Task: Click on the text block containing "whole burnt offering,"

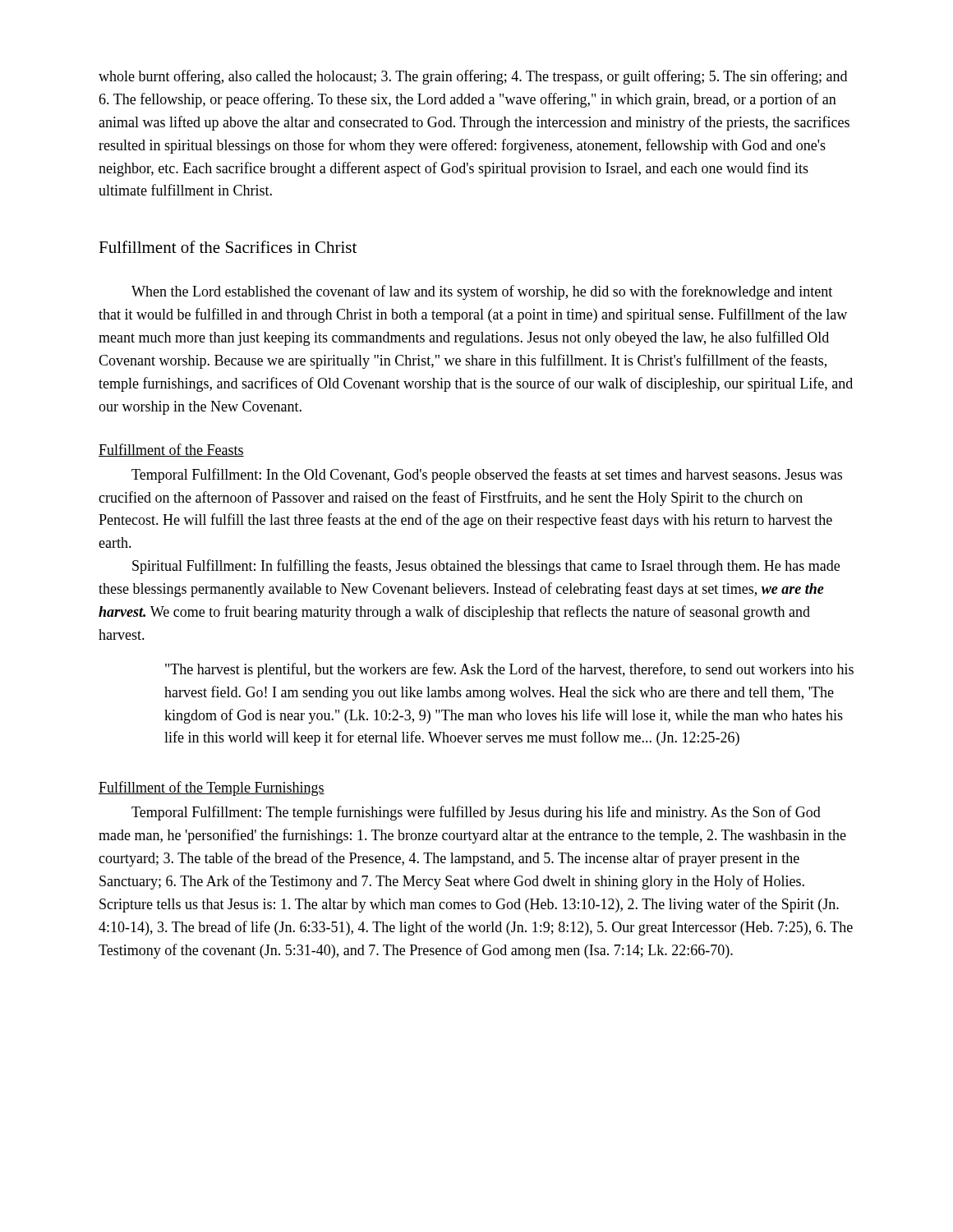Action: pos(476,134)
